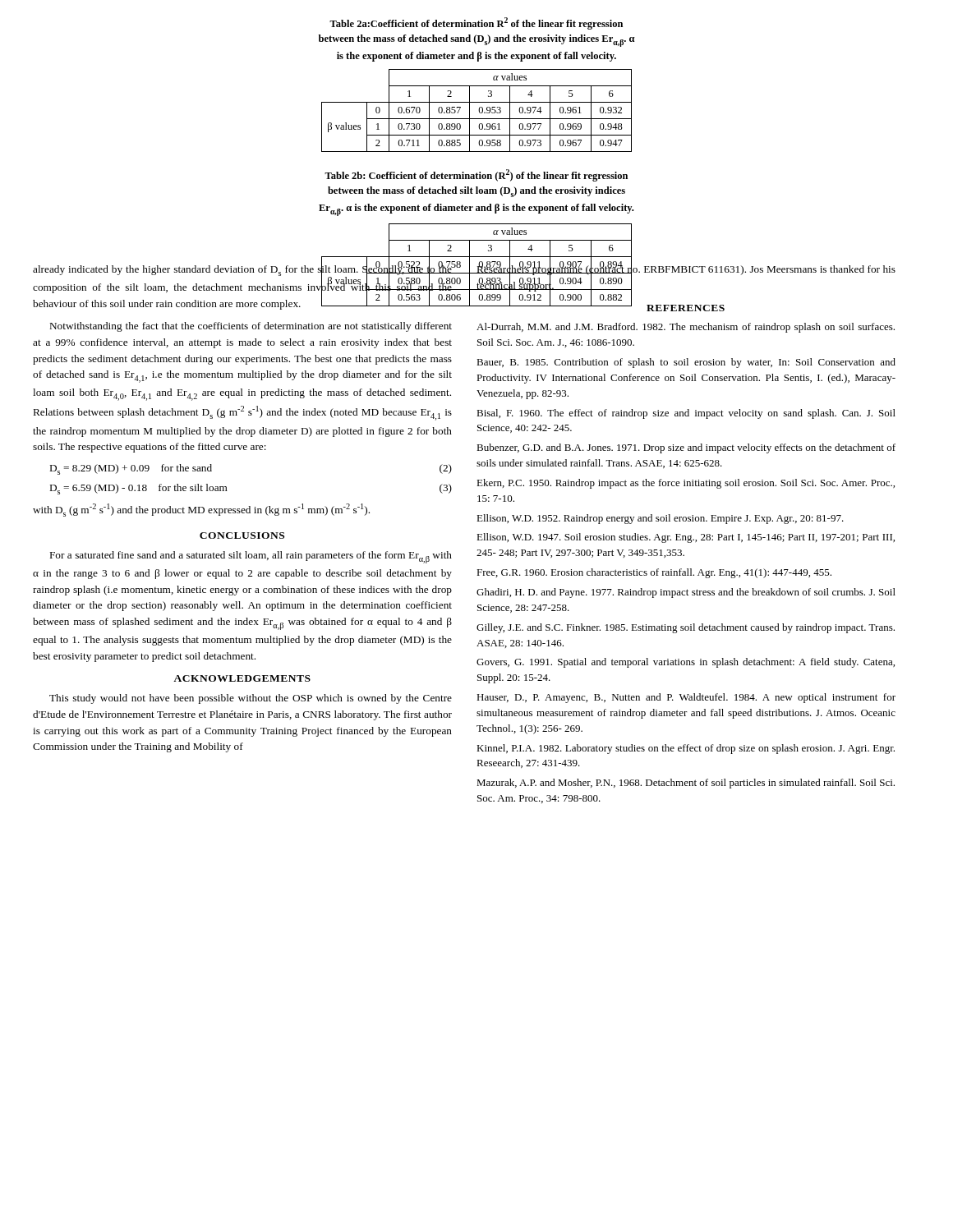Locate the block of text that opens with "Bauer, B. 1985. Contribution of splash to soil"

pos(686,377)
